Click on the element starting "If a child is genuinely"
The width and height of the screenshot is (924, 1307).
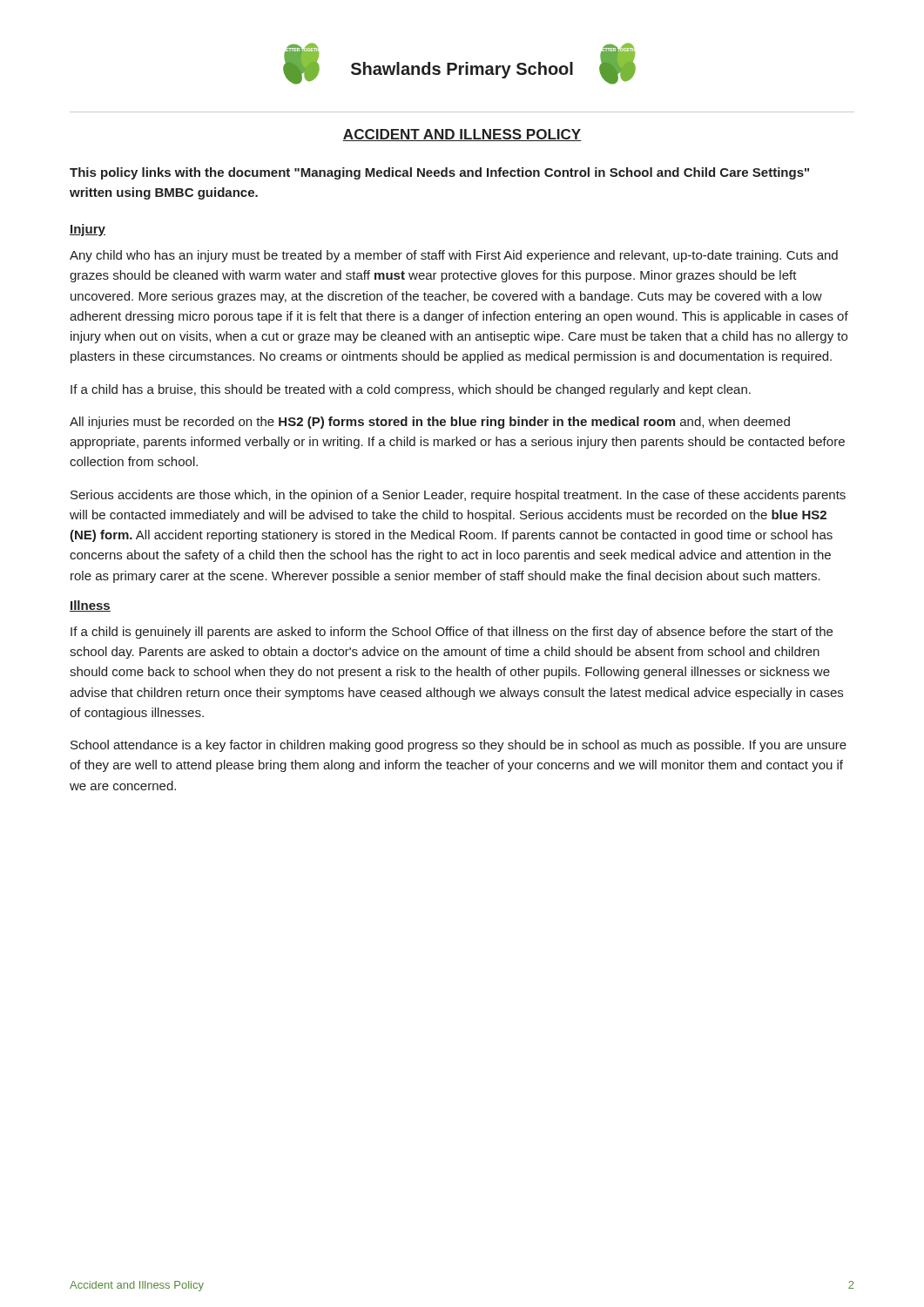click(457, 672)
